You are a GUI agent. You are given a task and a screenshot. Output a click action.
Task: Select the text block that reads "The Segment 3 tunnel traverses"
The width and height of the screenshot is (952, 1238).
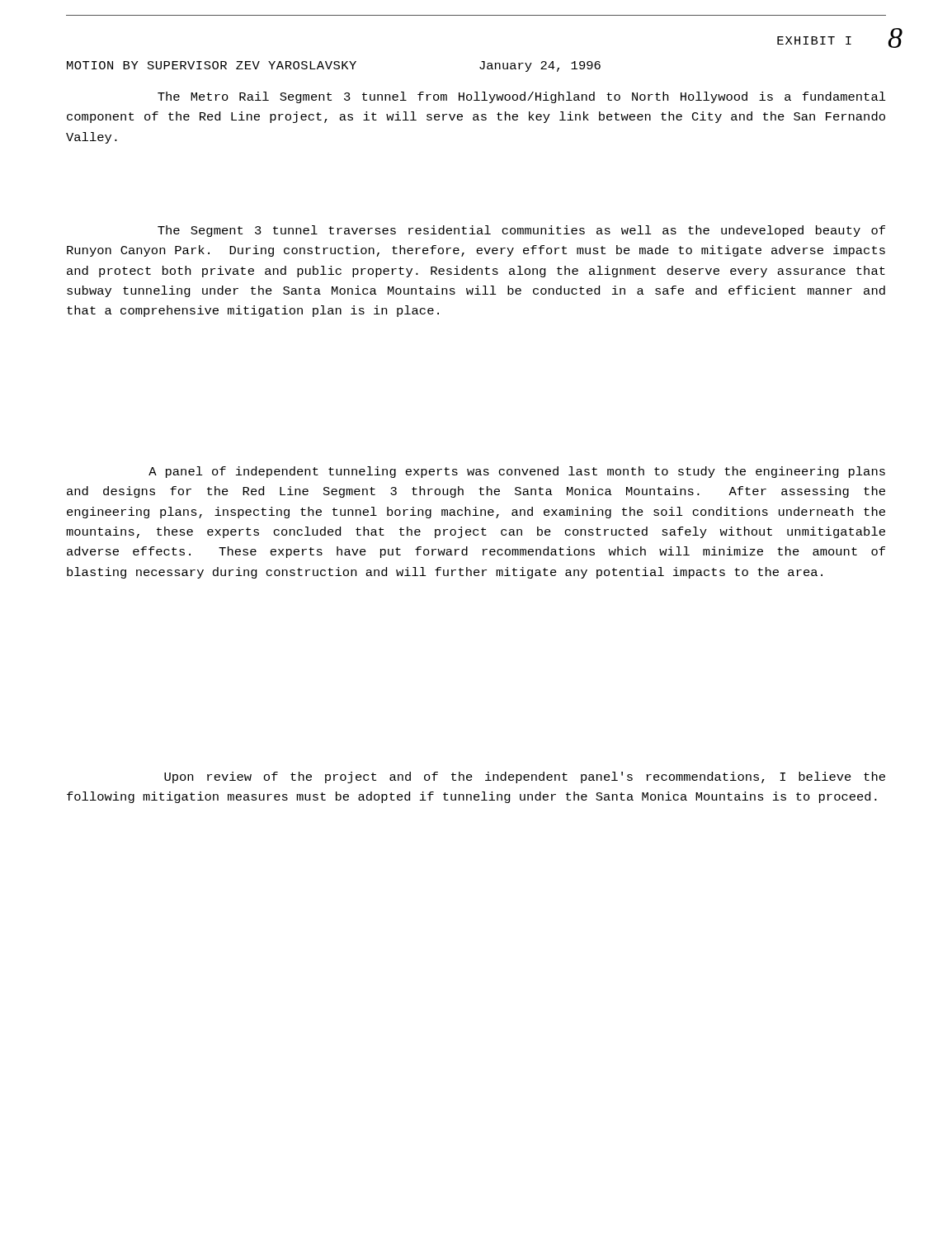click(x=476, y=271)
